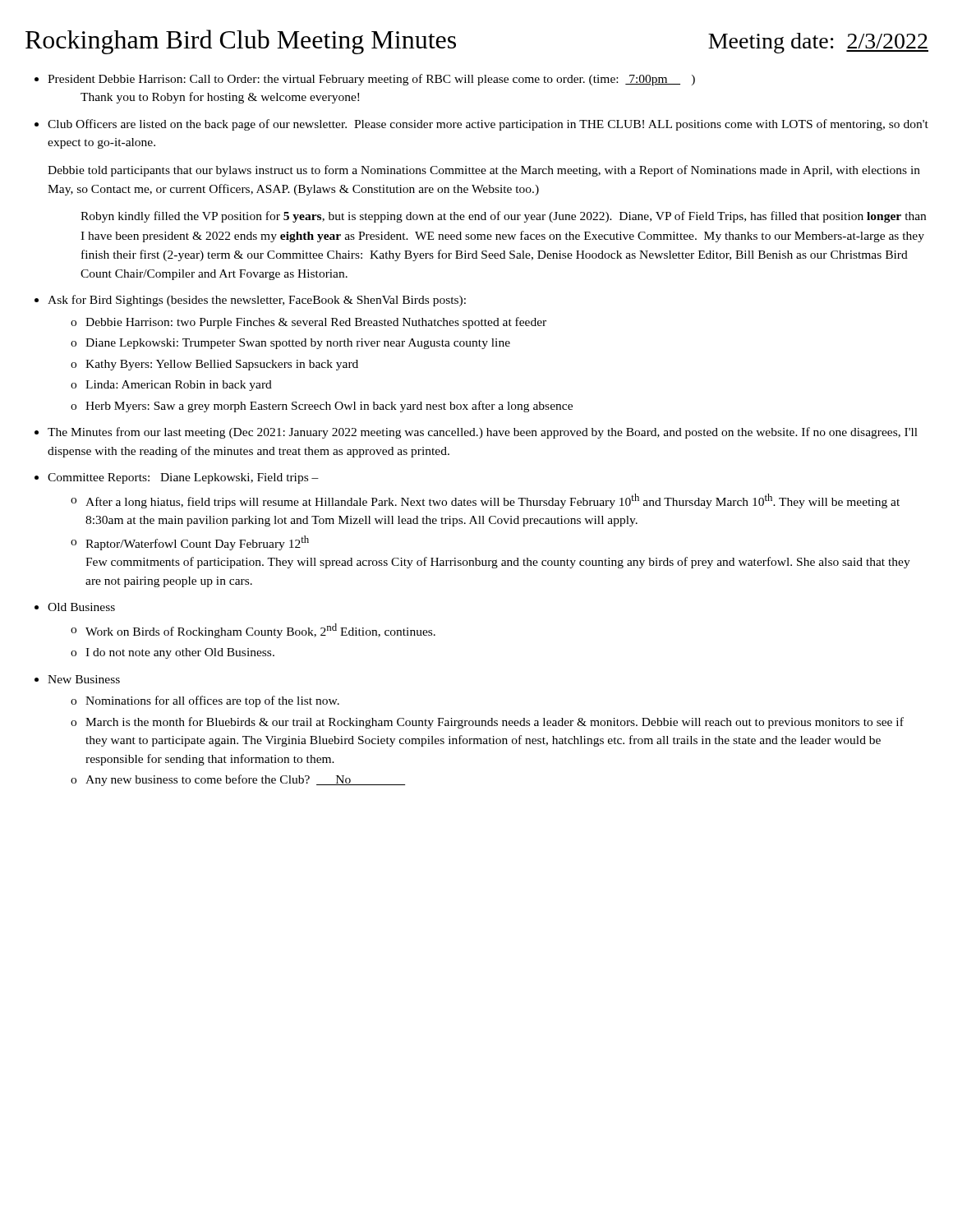Find the list item that says "Raptor/Waterfowl Count Day February 12th"
The height and width of the screenshot is (1232, 953).
click(x=498, y=560)
